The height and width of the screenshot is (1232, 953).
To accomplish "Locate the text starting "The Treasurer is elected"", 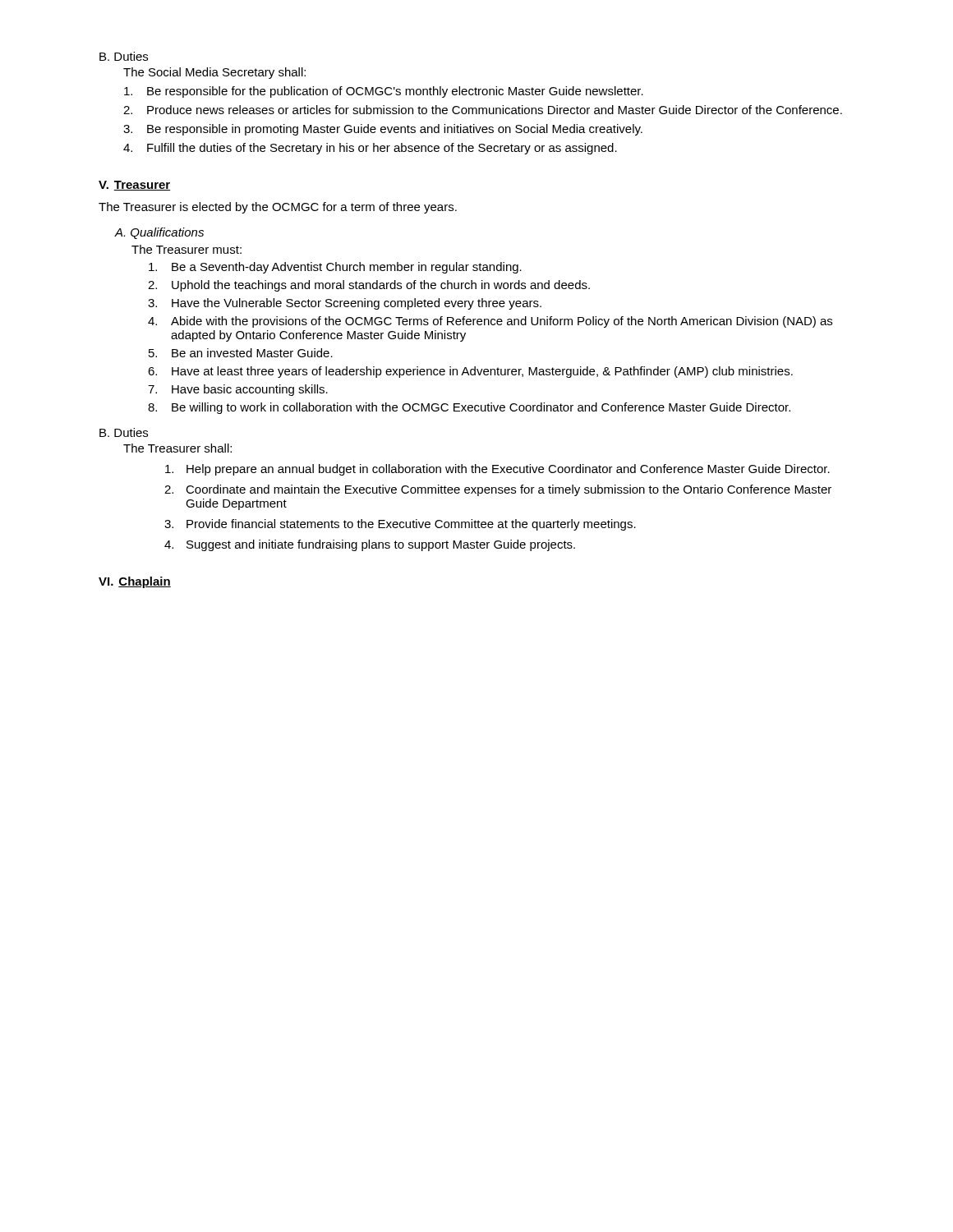I will 278,207.
